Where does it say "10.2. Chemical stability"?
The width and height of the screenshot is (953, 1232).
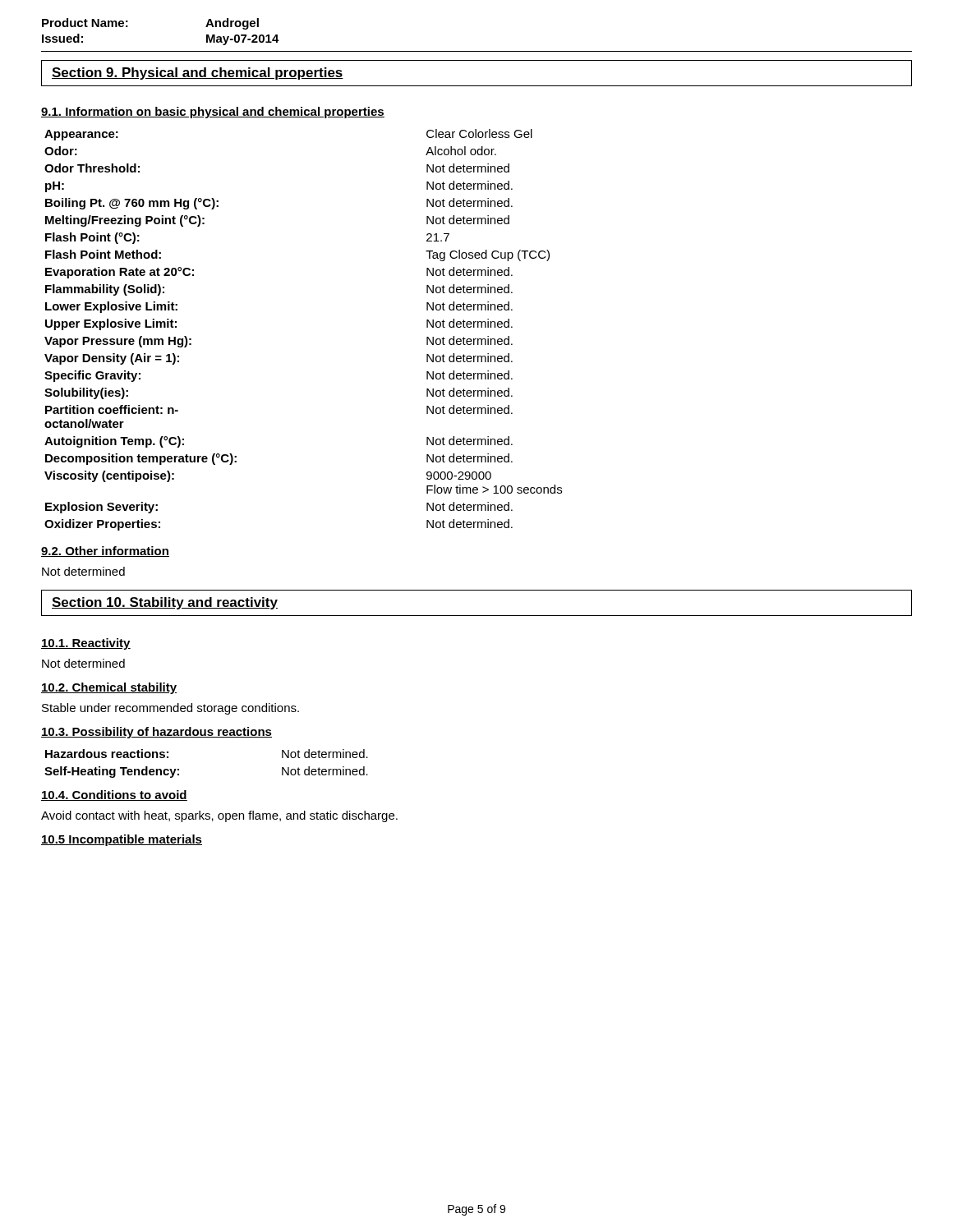109,687
